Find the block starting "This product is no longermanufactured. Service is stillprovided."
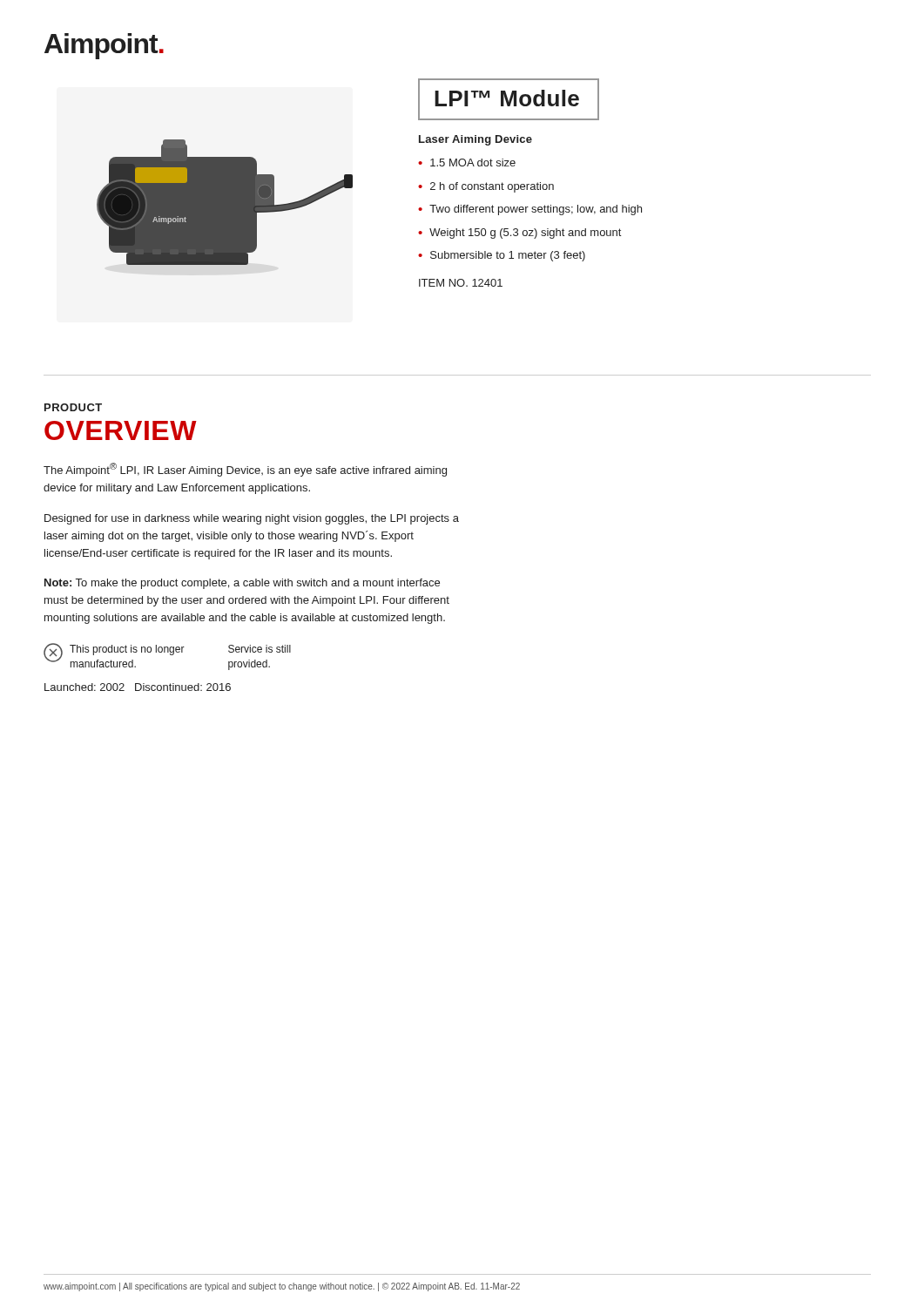924x1307 pixels. (167, 657)
